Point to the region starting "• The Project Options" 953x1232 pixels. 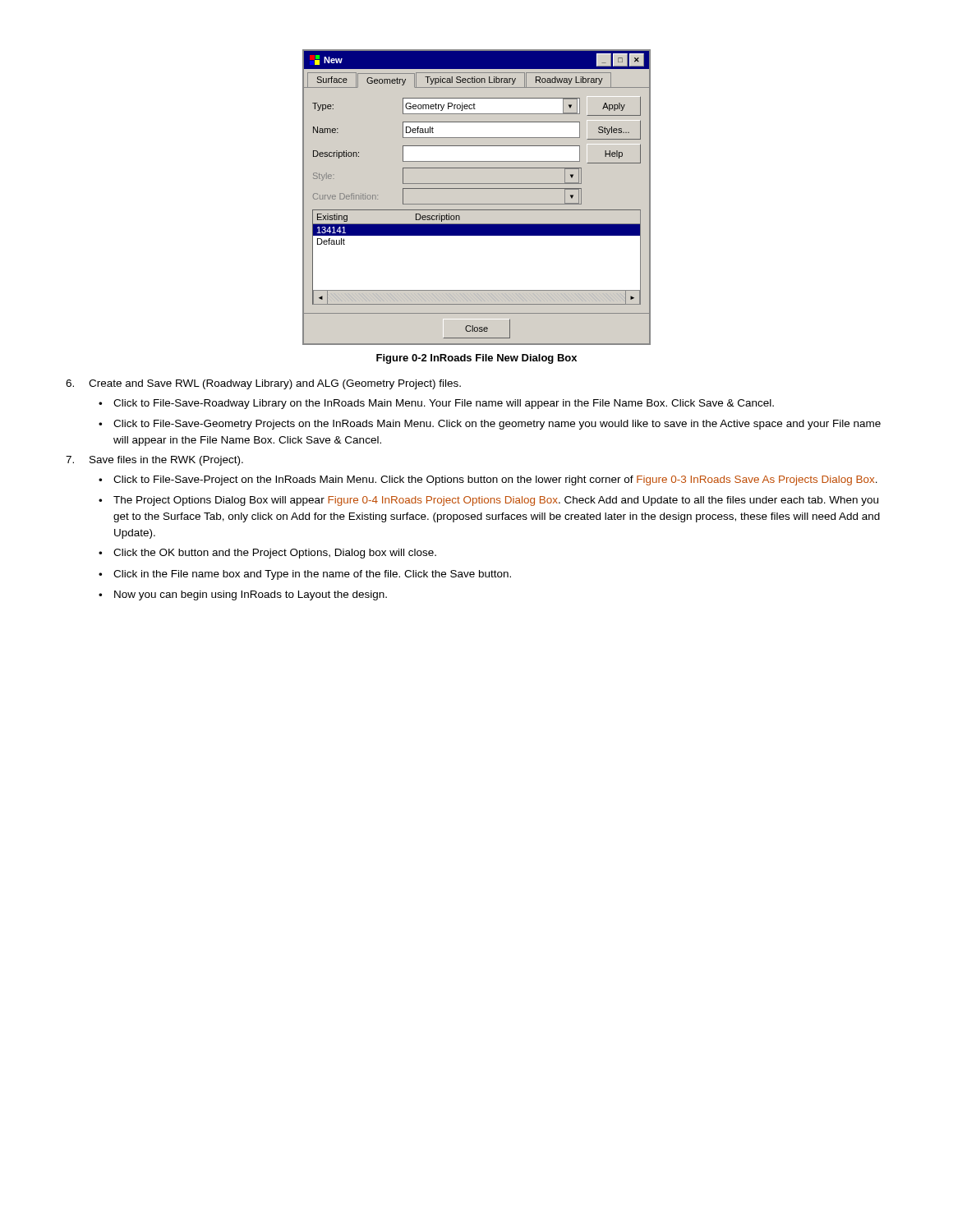pyautogui.click(x=493, y=516)
